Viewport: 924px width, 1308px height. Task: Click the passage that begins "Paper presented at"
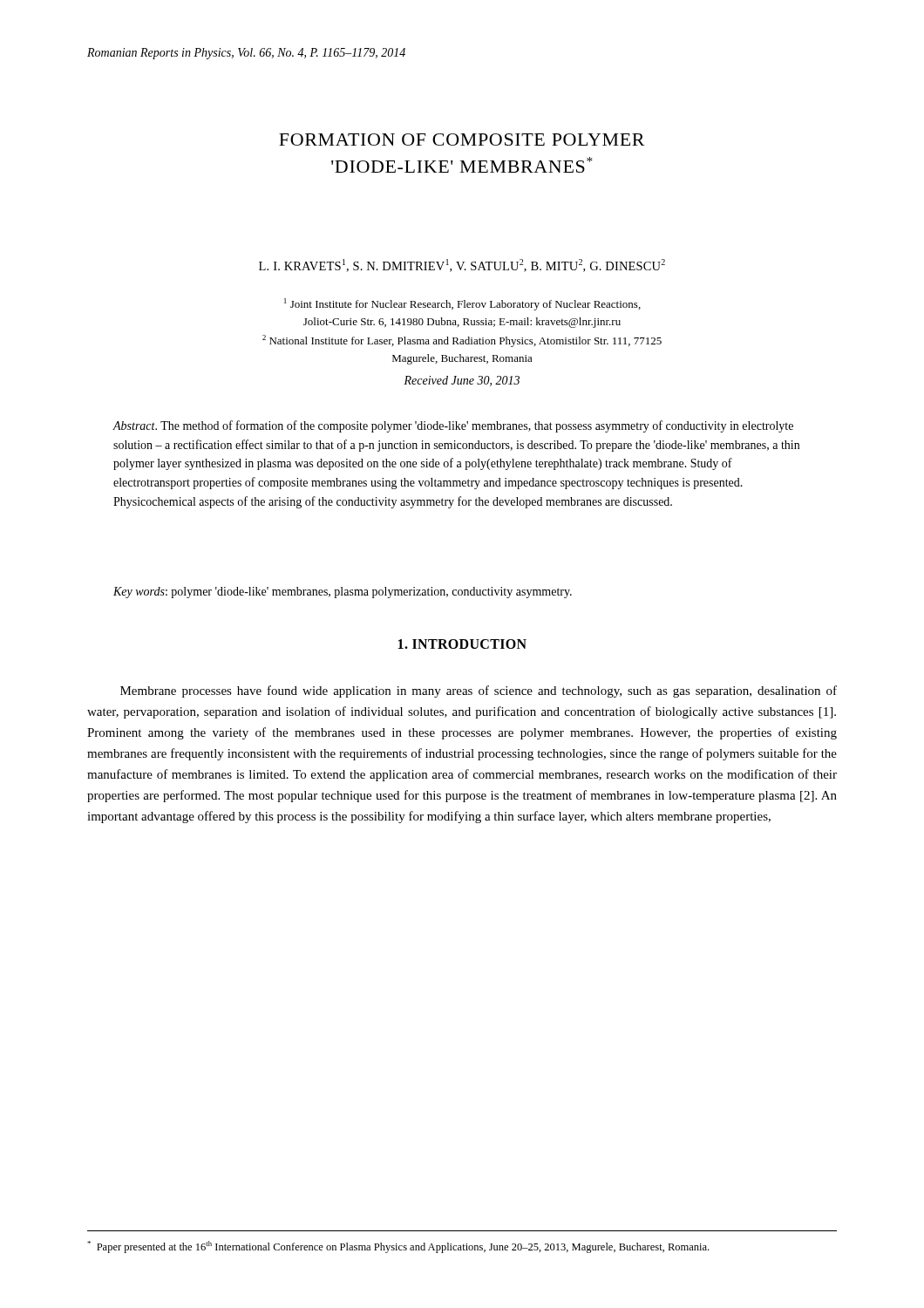pos(462,1247)
